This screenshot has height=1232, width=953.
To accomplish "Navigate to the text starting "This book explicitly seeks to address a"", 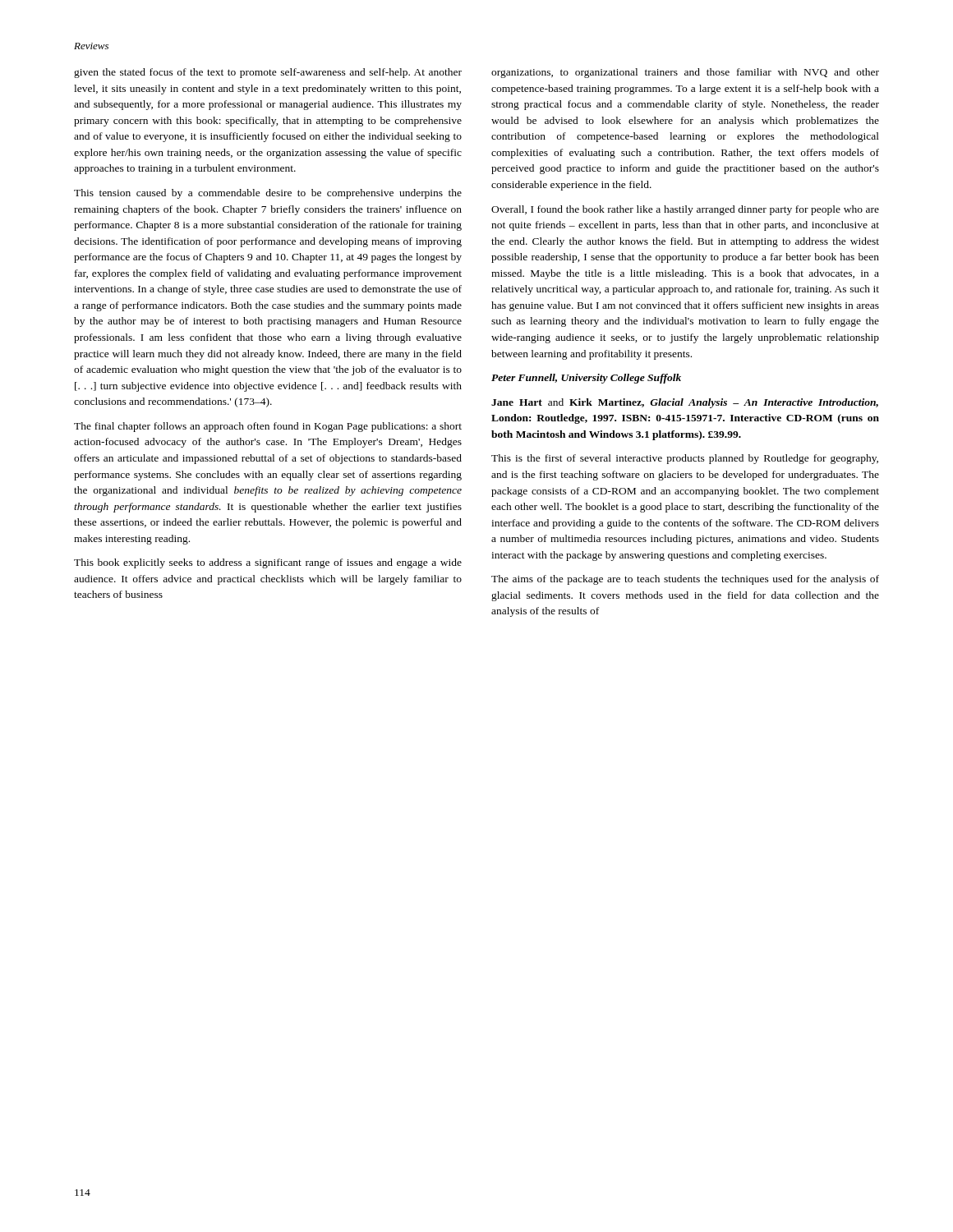I will coord(268,579).
